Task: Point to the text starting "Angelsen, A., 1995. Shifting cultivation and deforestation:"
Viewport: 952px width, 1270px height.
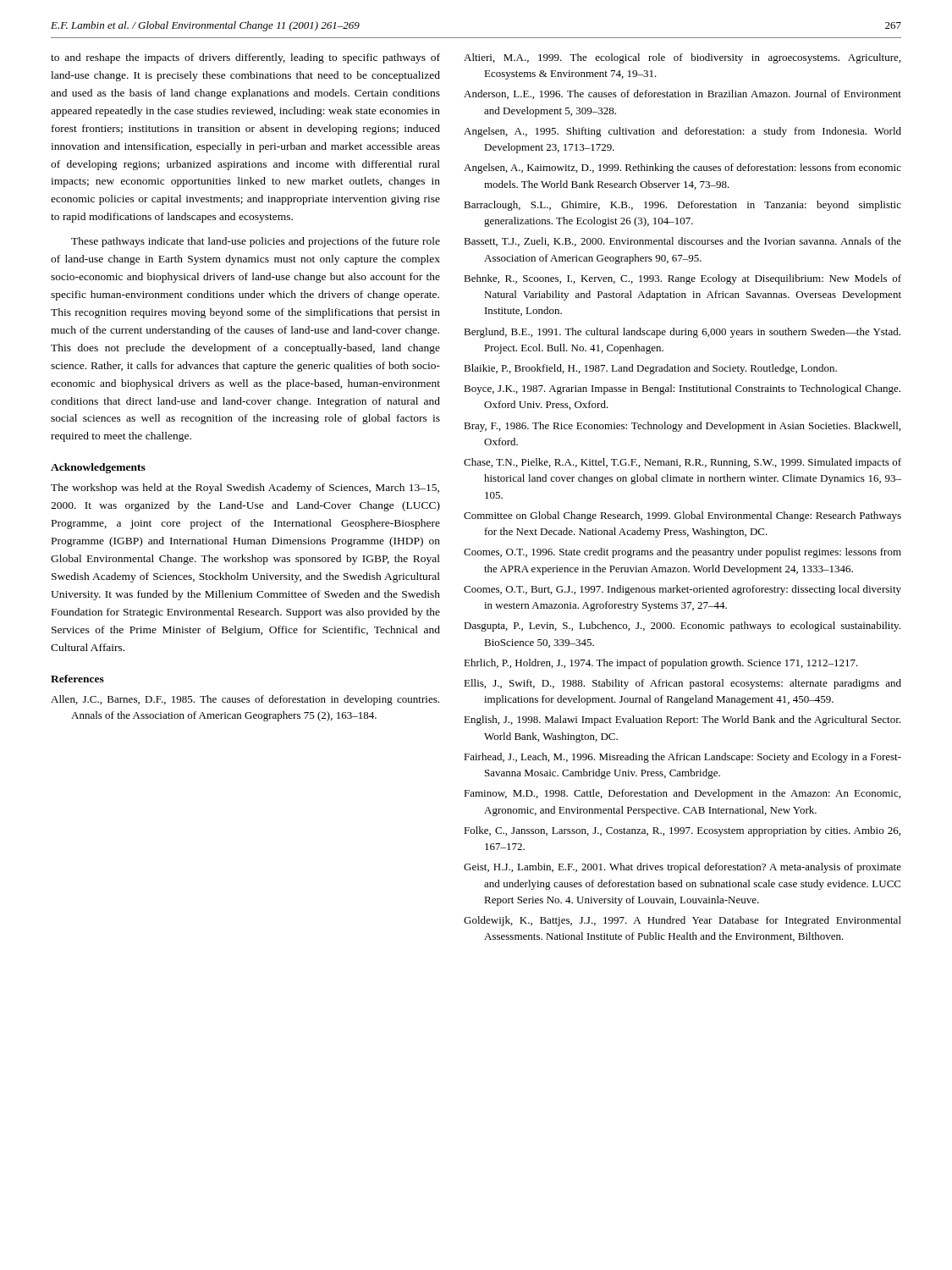Action: coord(682,139)
